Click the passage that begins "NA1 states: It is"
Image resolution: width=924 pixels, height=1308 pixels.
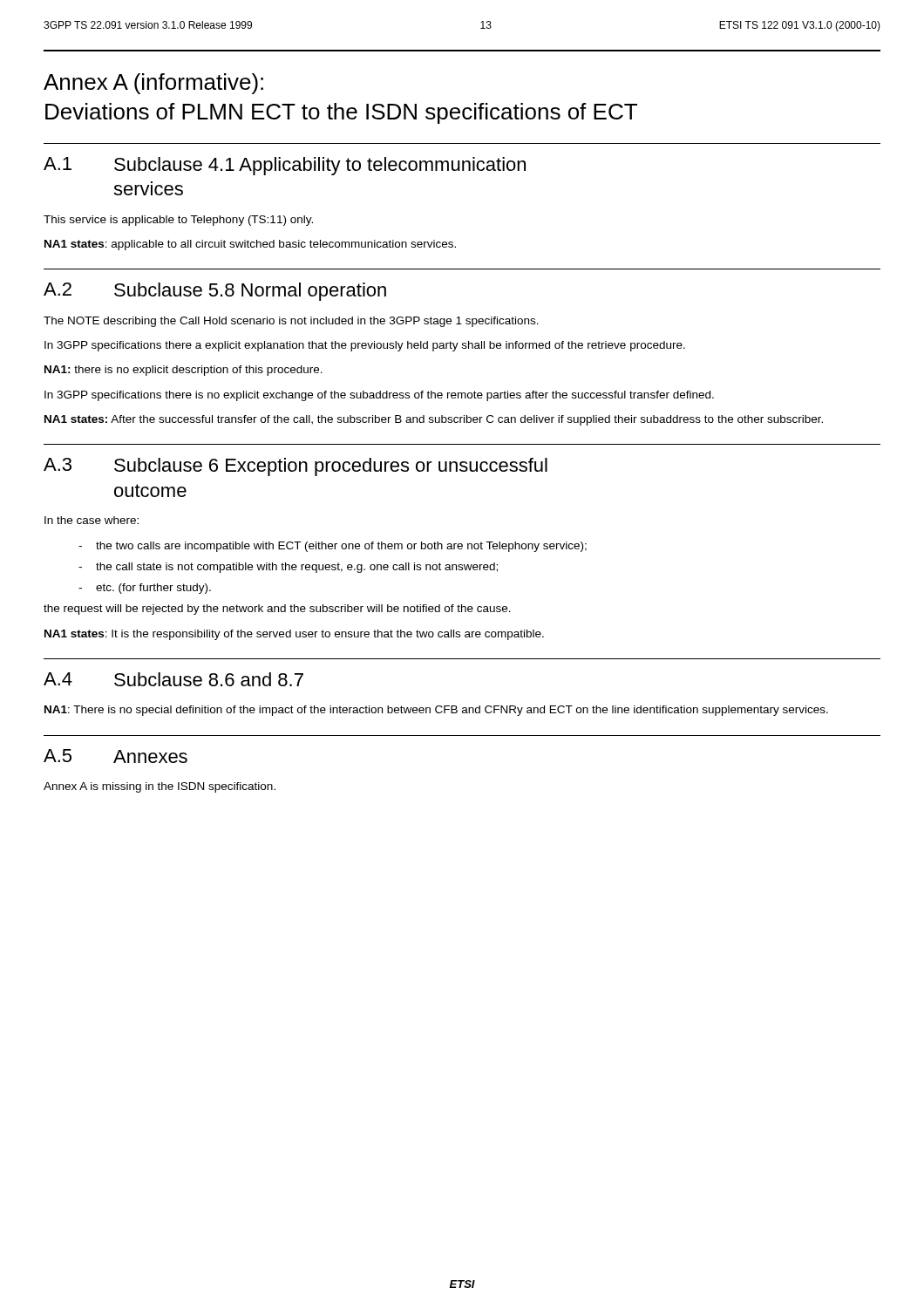pyautogui.click(x=294, y=633)
